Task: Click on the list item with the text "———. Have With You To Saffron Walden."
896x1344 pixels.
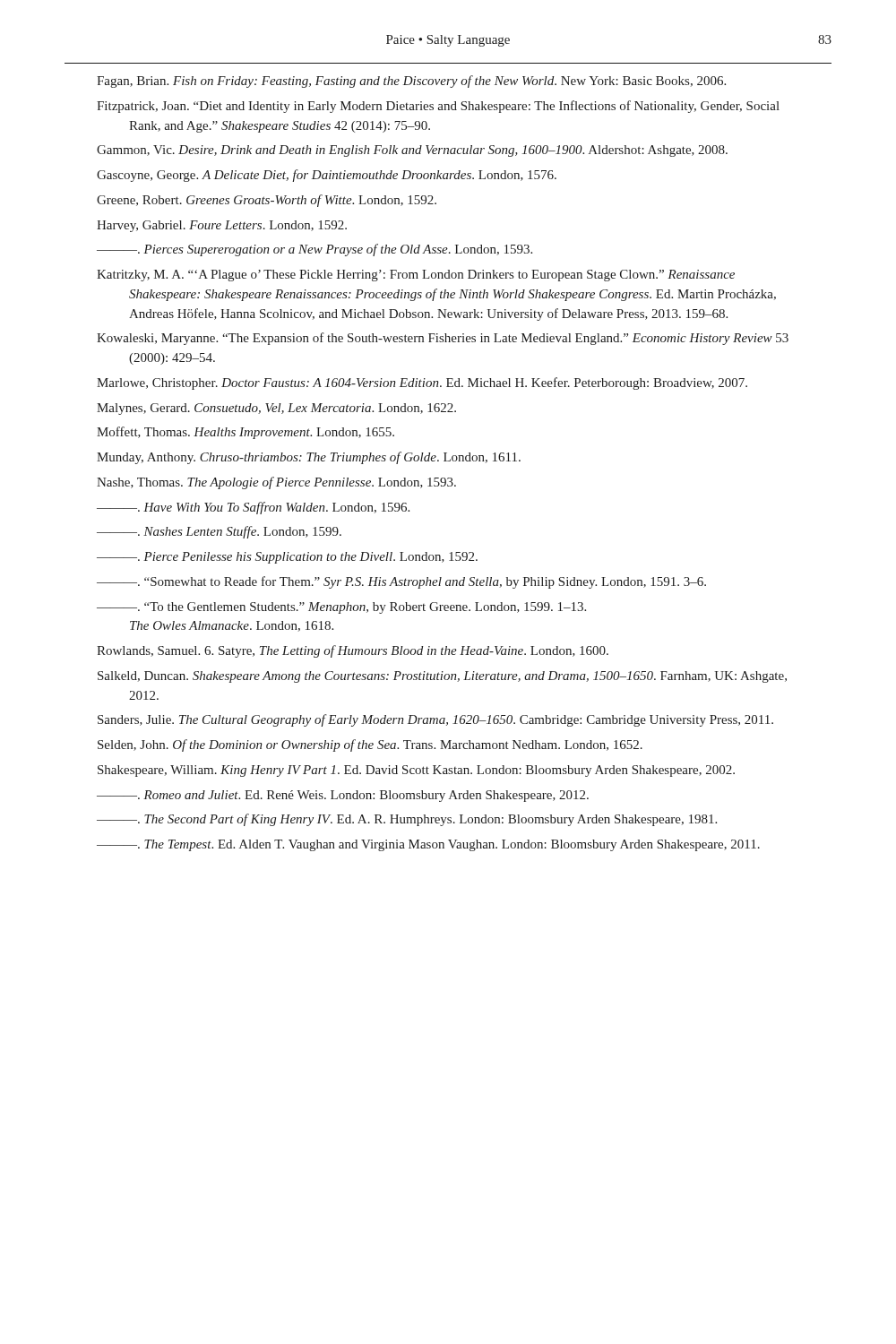Action: 254,507
